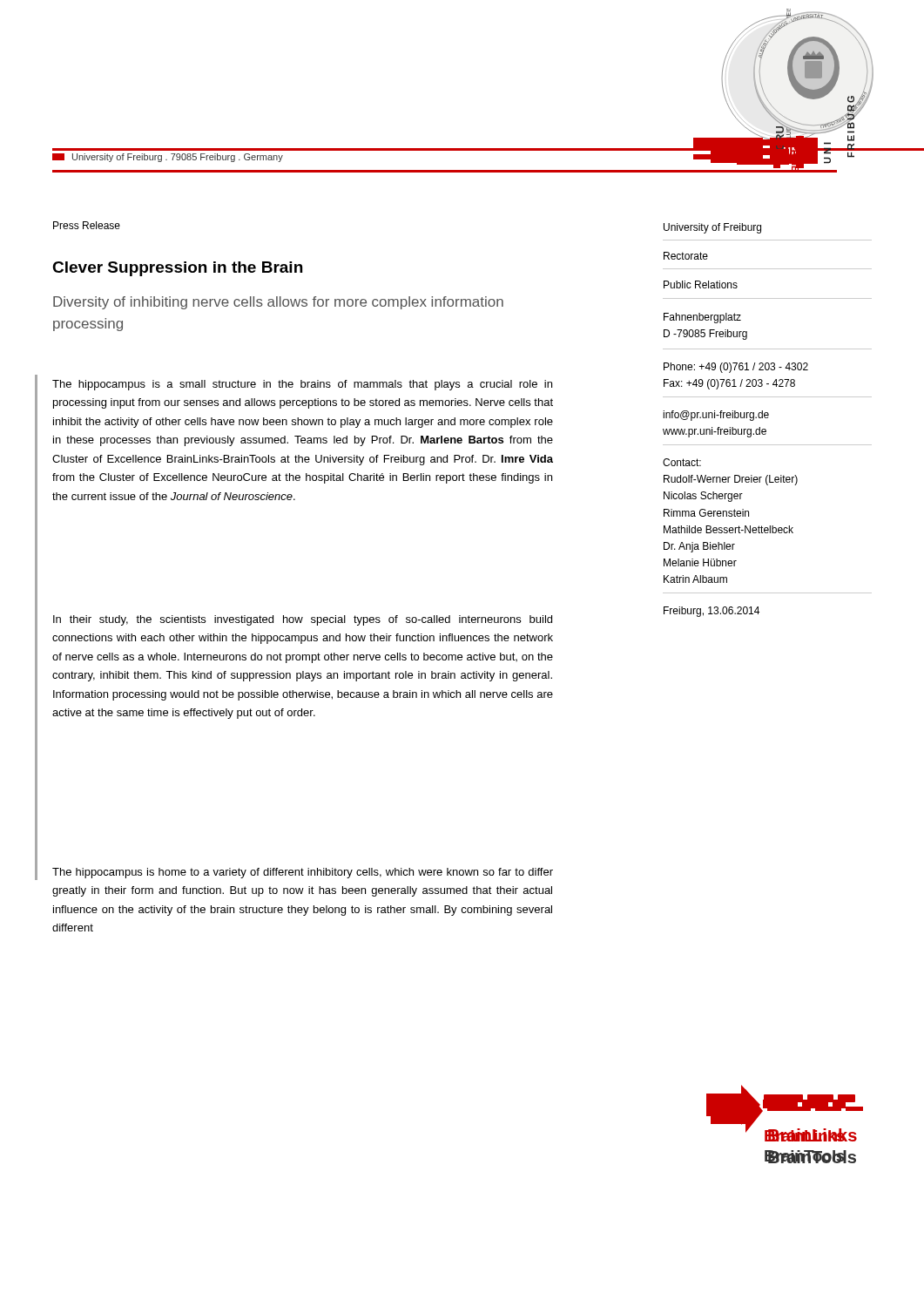Viewport: 924px width, 1307px height.
Task: Locate the text that says "Public Relations"
Action: (x=700, y=285)
